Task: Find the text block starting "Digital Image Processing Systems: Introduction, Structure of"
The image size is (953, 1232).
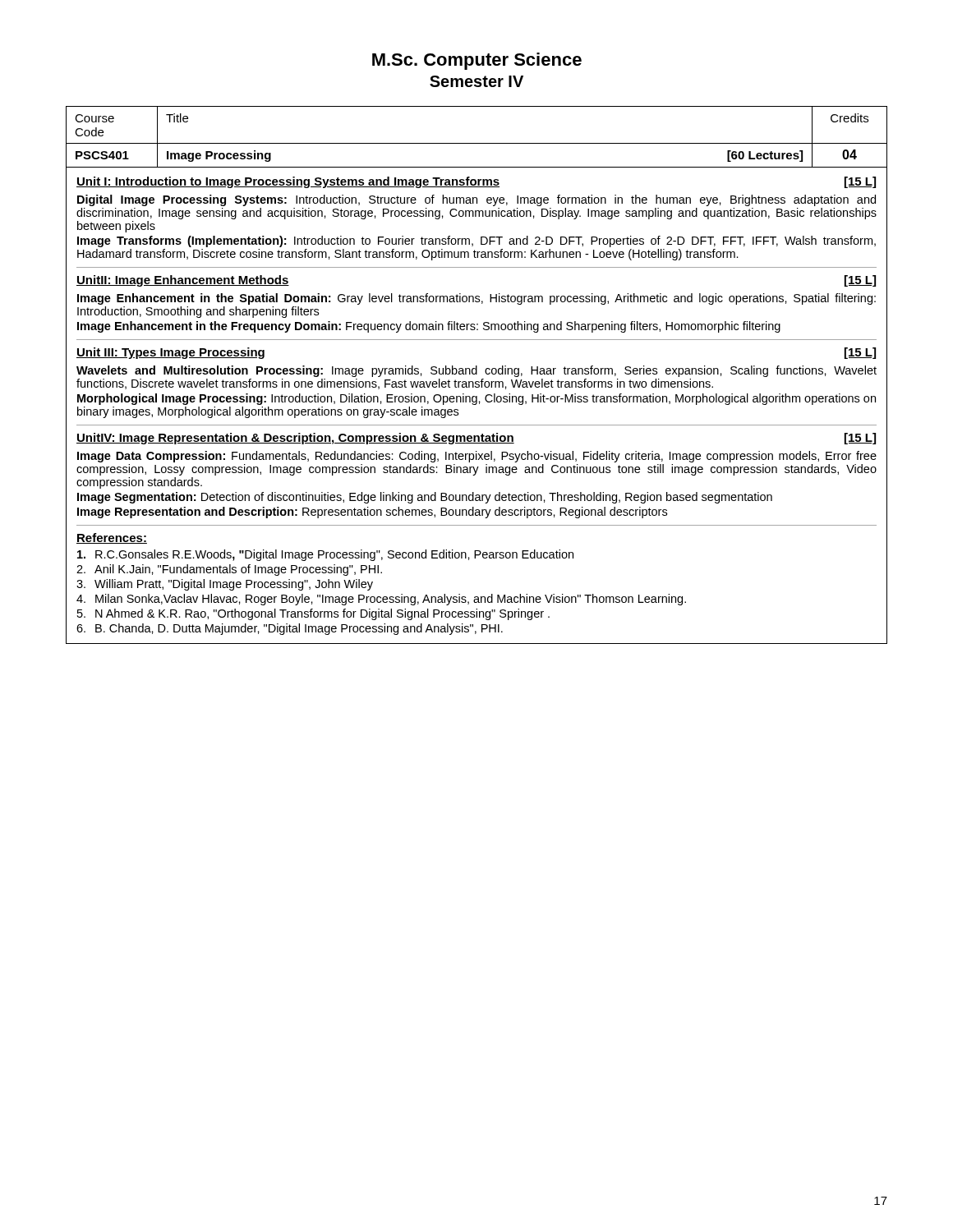Action: tap(476, 213)
